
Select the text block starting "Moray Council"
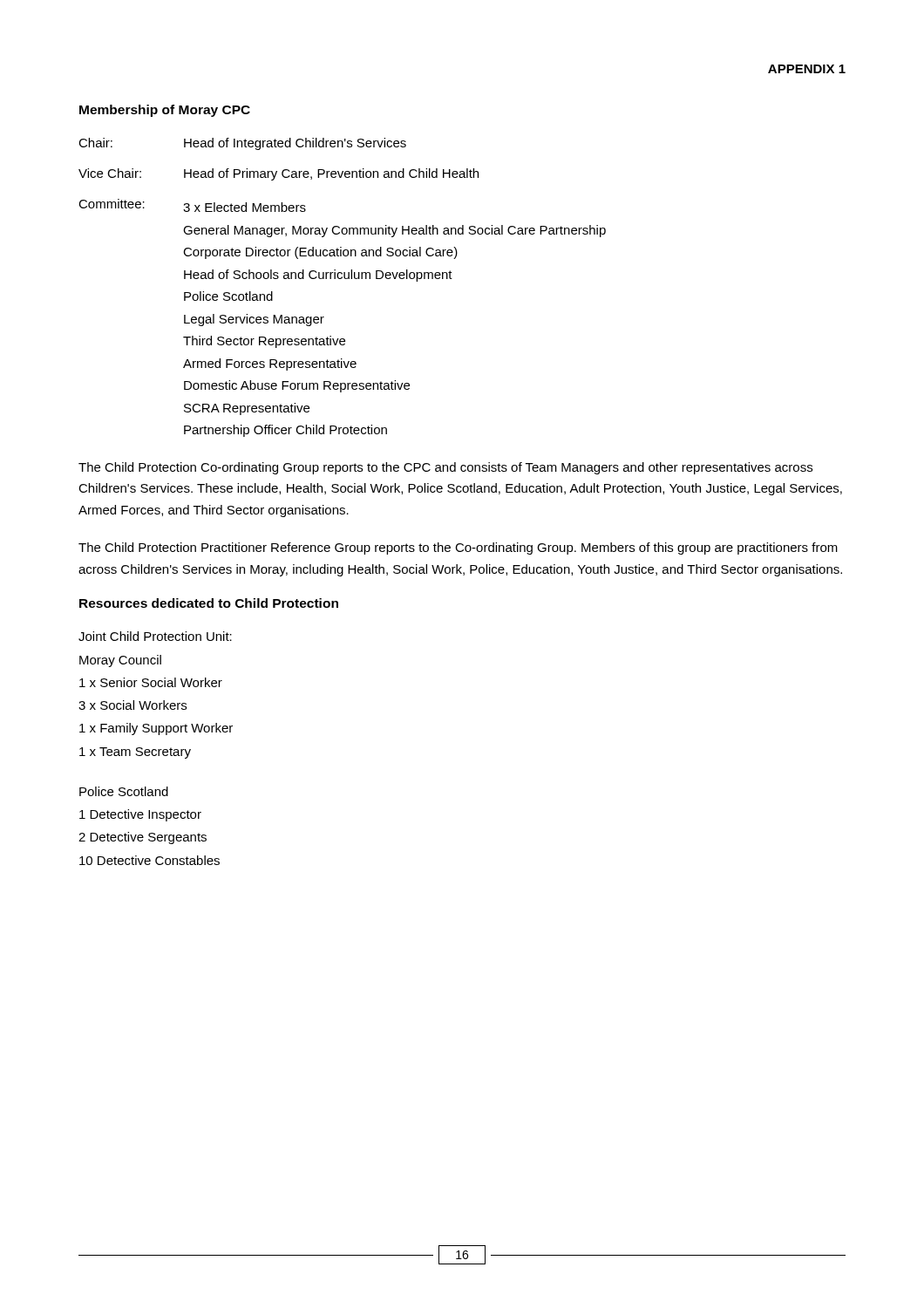120,659
